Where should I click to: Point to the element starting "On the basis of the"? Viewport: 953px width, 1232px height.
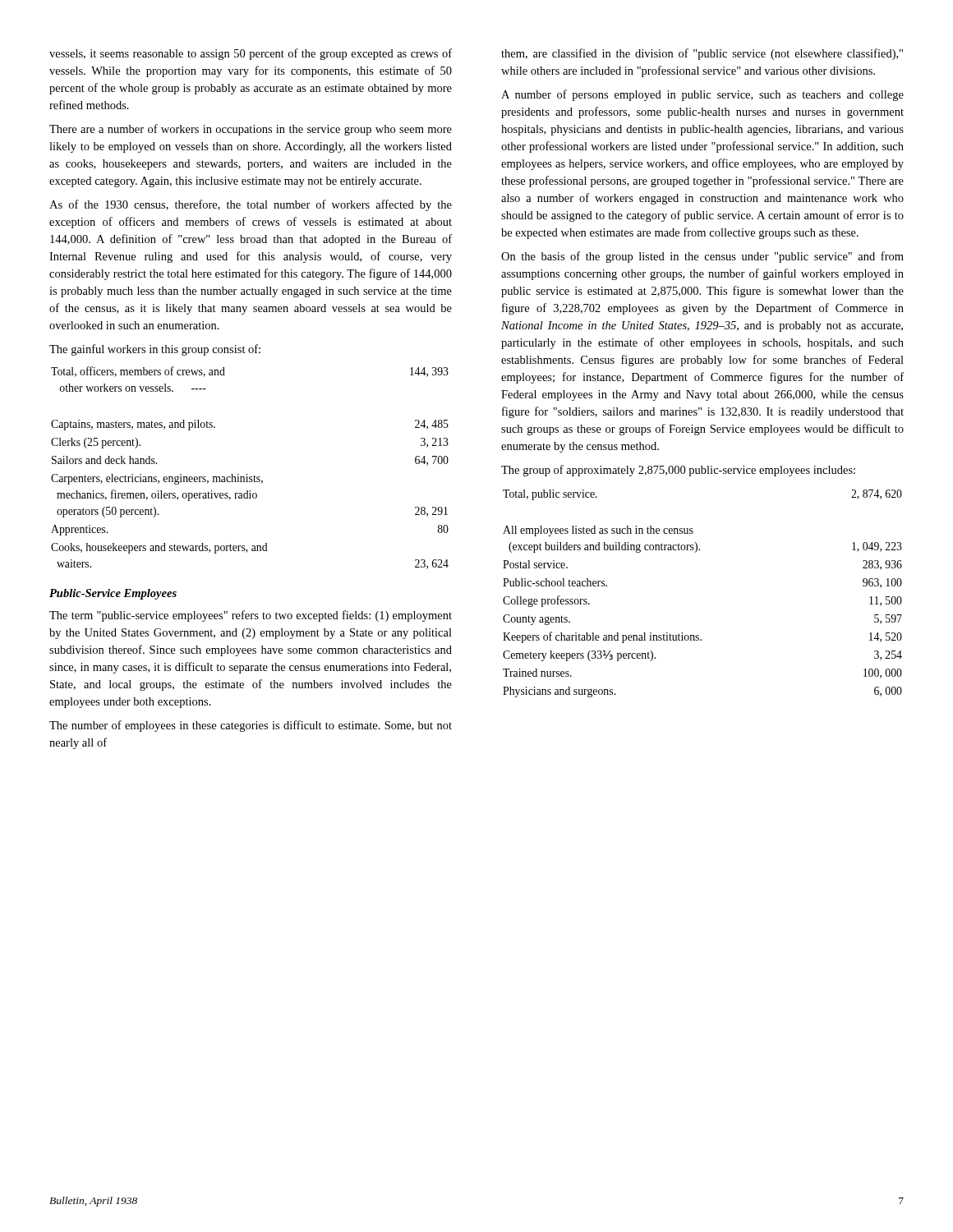[702, 352]
